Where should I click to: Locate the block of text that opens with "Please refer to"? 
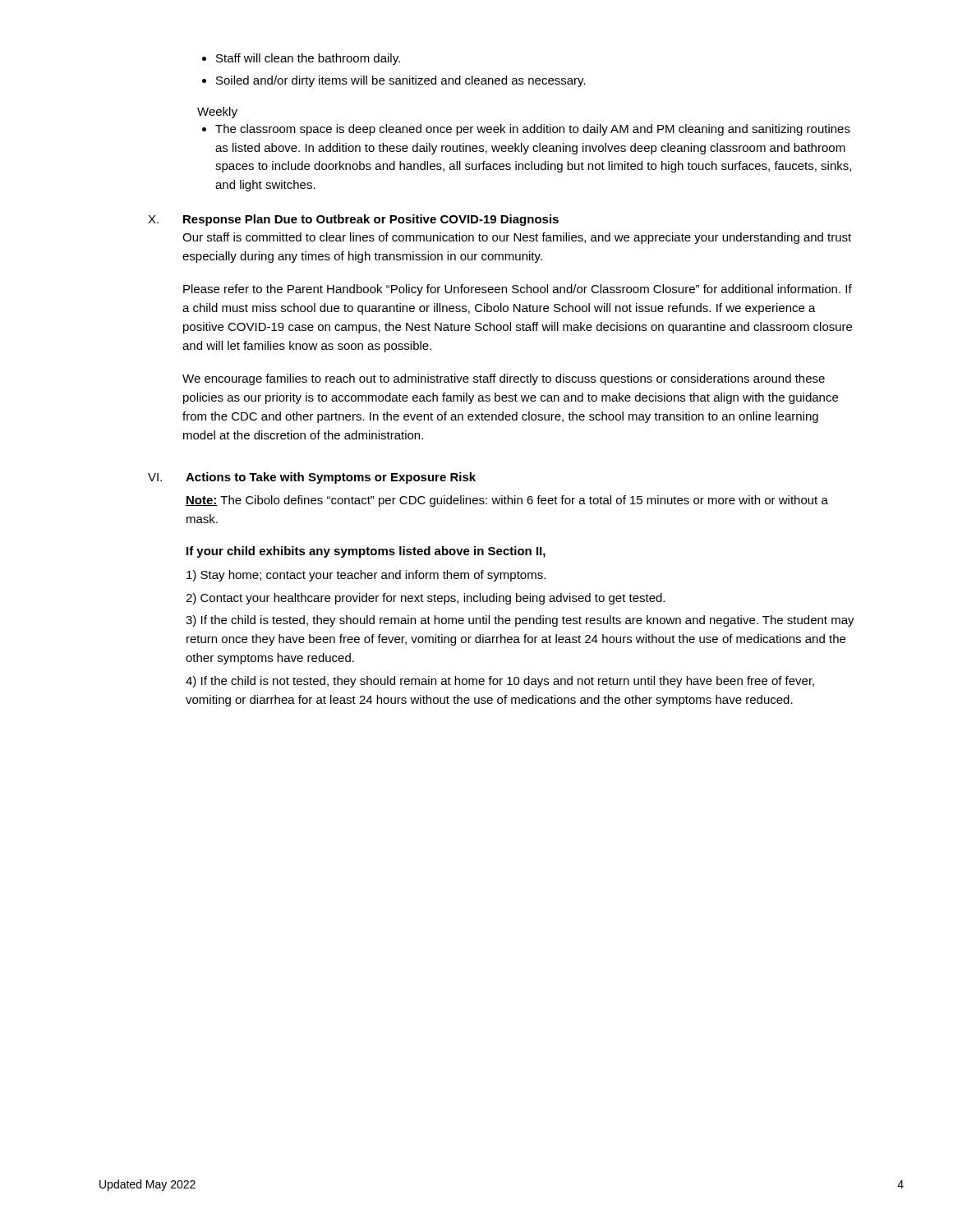[518, 317]
